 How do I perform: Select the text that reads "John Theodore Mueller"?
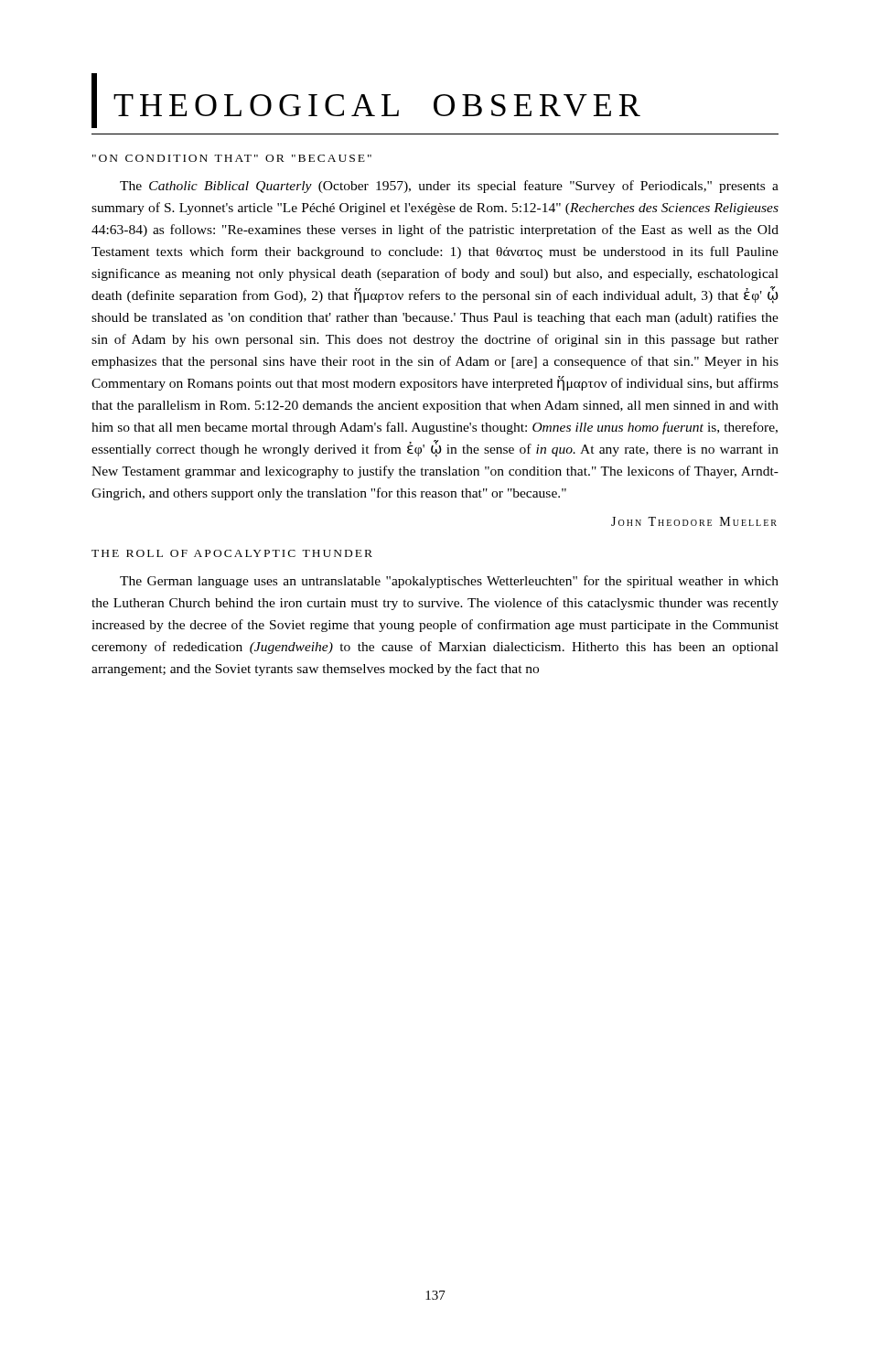point(694,521)
